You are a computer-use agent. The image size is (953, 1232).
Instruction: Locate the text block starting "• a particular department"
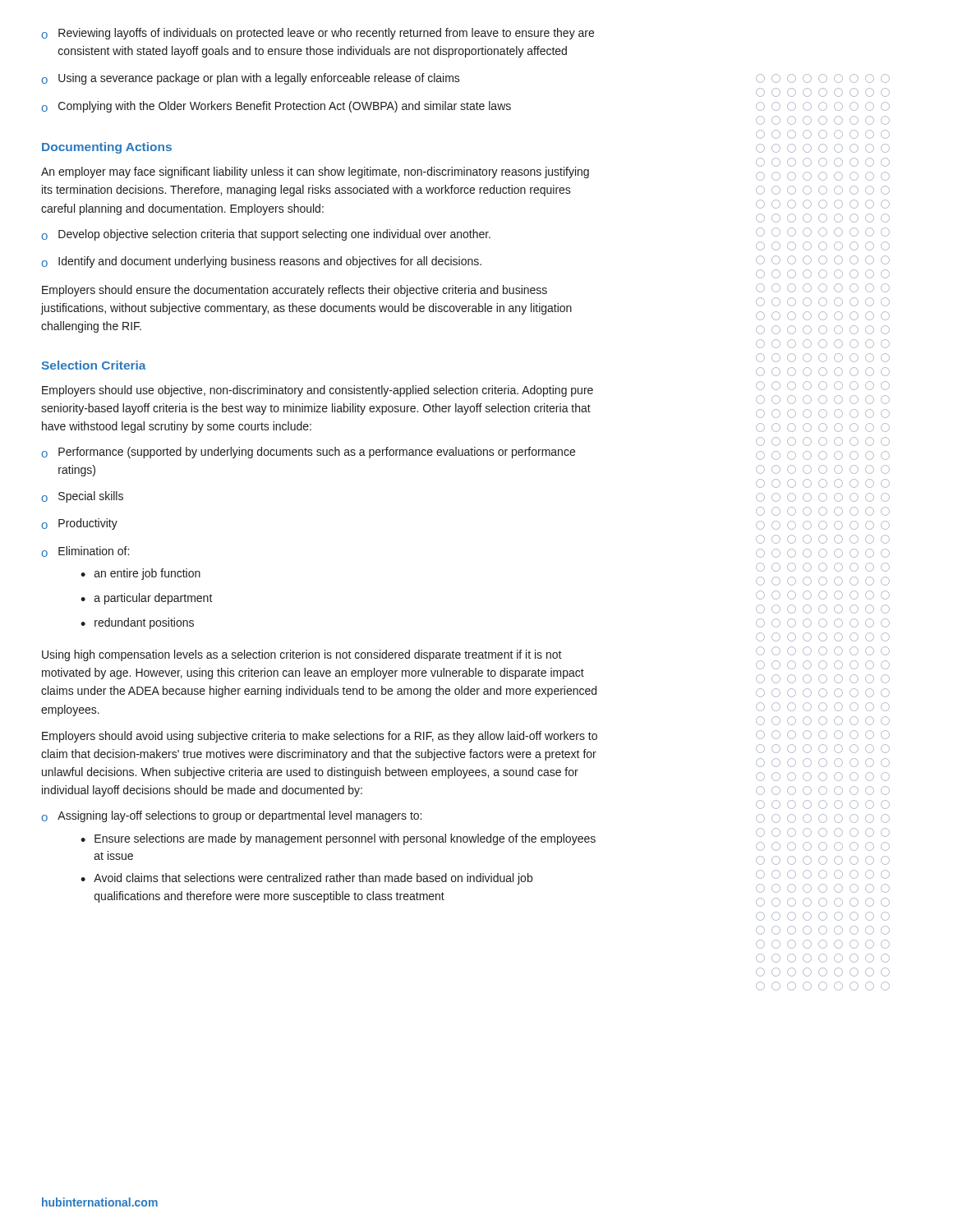click(x=146, y=601)
